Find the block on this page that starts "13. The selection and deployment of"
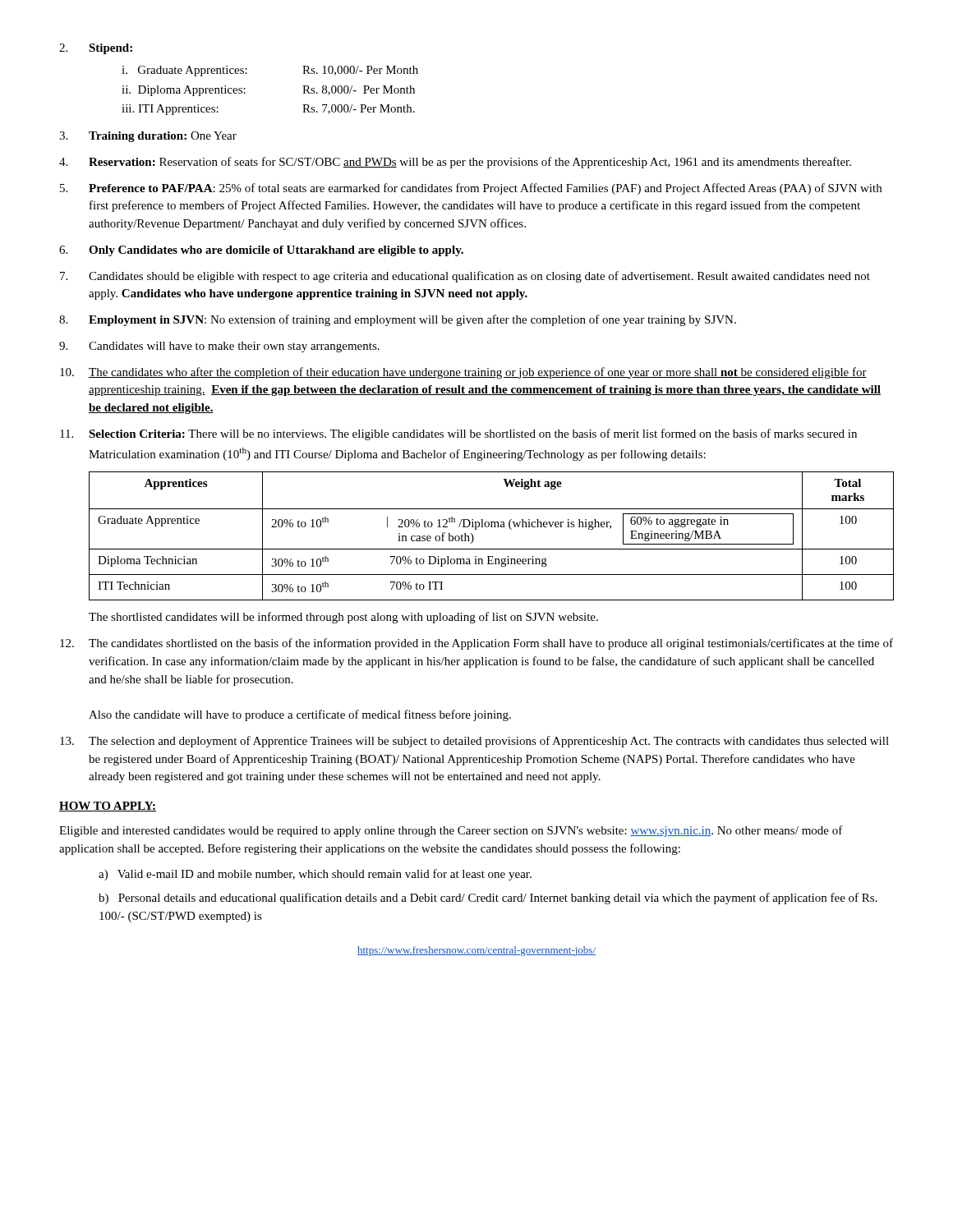 (x=476, y=759)
